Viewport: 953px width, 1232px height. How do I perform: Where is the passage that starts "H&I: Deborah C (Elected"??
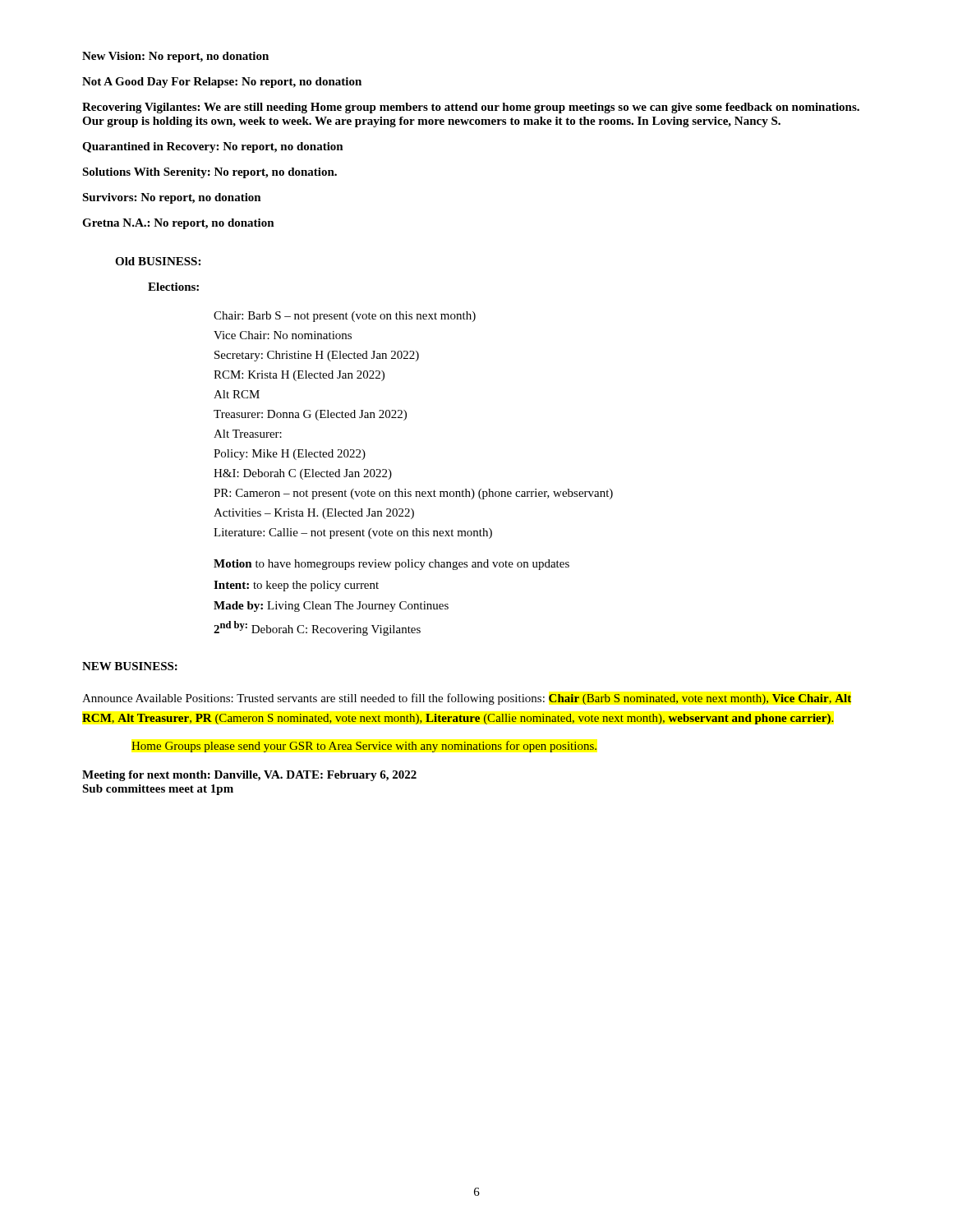303,473
